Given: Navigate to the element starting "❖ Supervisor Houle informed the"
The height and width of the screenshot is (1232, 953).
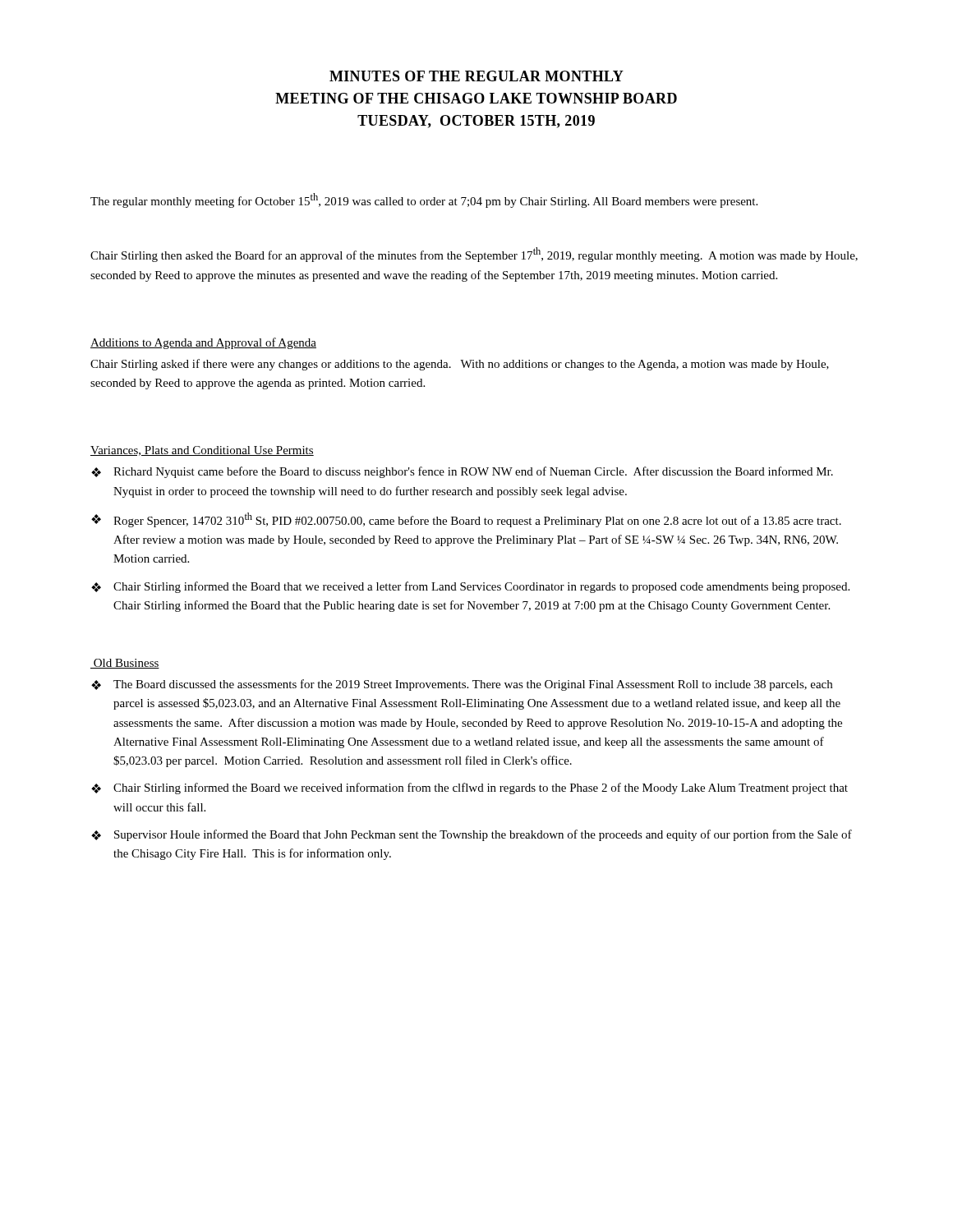Looking at the screenshot, I should (x=476, y=844).
